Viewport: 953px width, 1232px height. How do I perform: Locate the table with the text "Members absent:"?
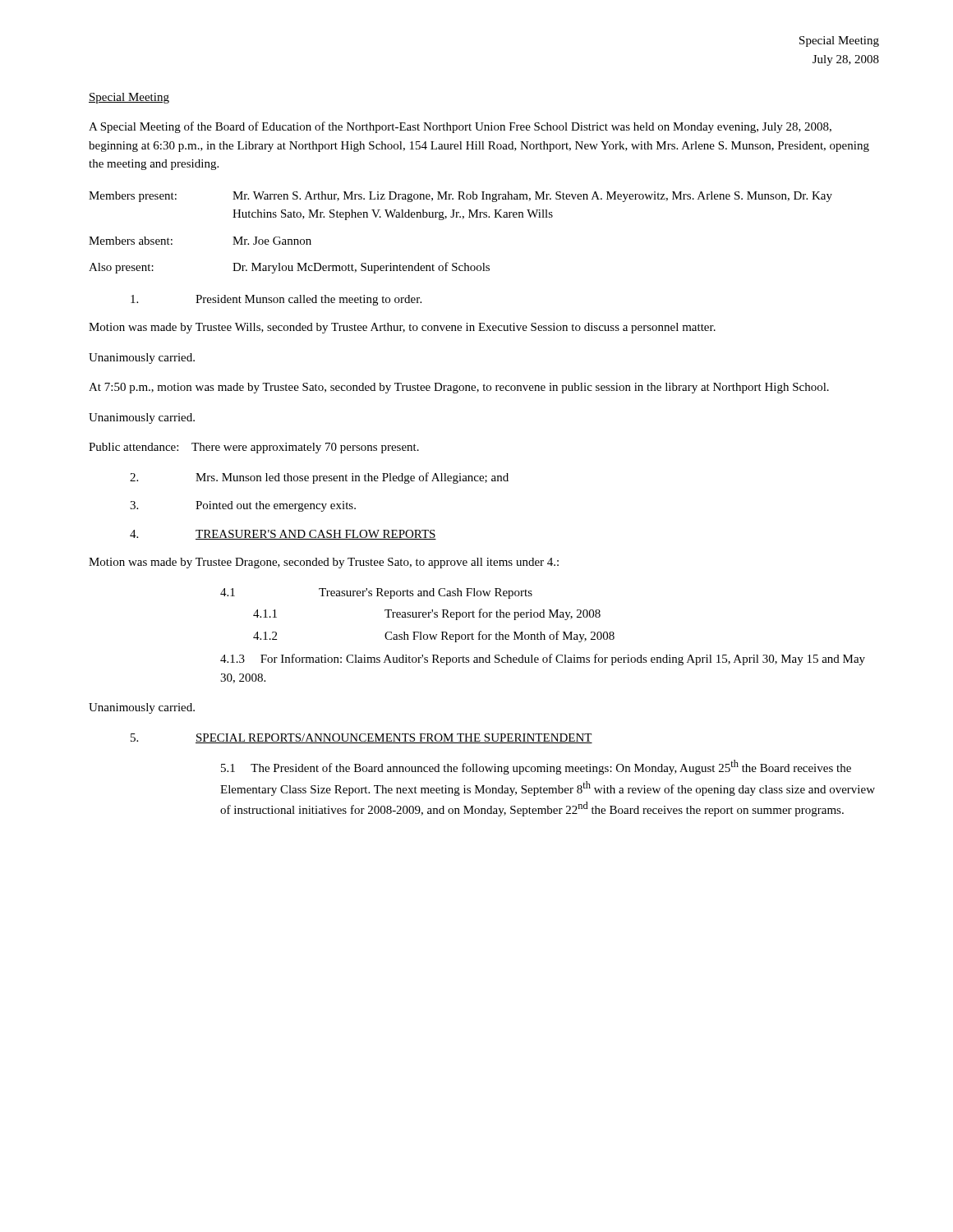click(x=484, y=231)
